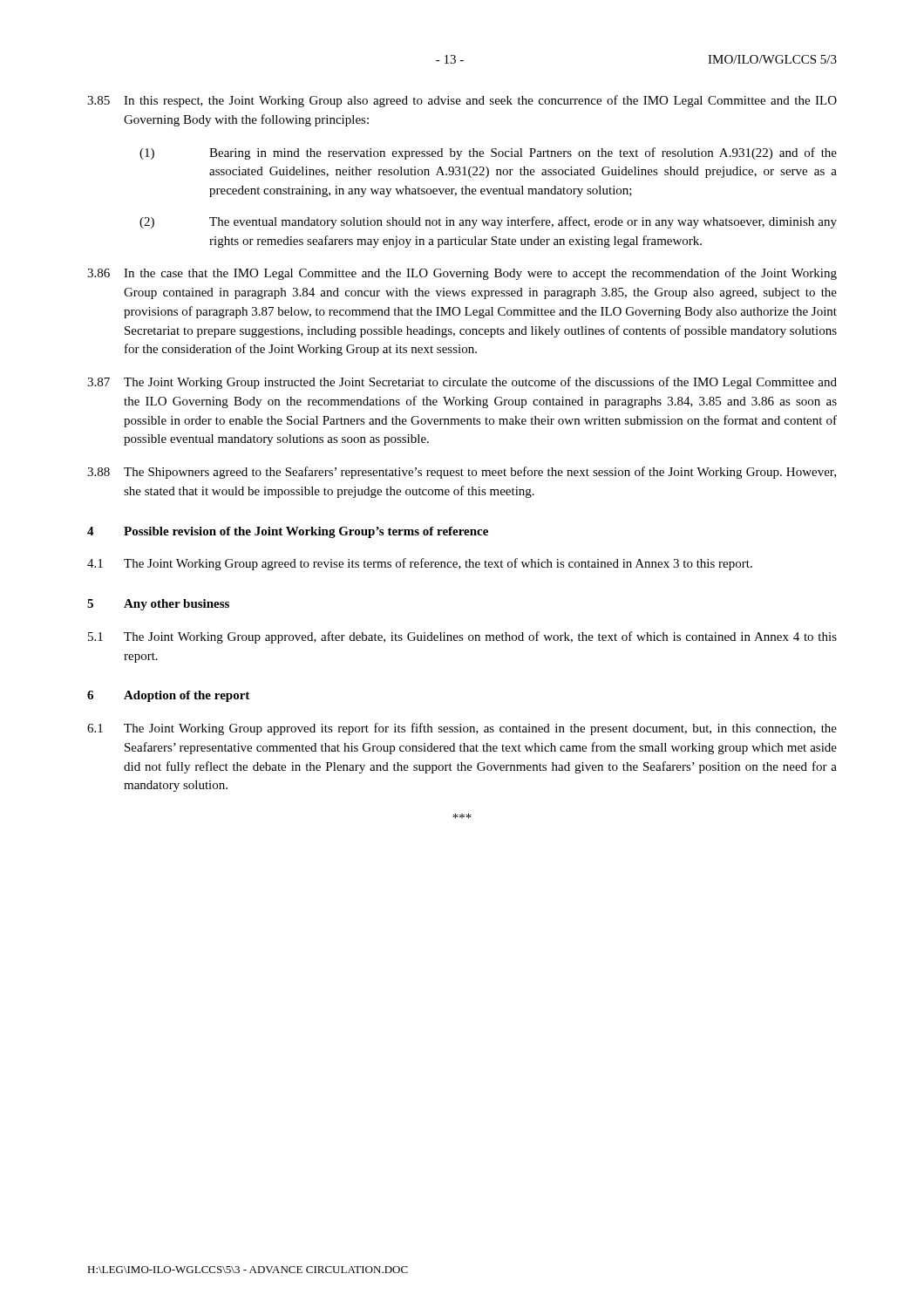The image size is (924, 1308).
Task: Where is the passage that starts "85In this respect, the Joint Working Group"?
Action: [462, 111]
